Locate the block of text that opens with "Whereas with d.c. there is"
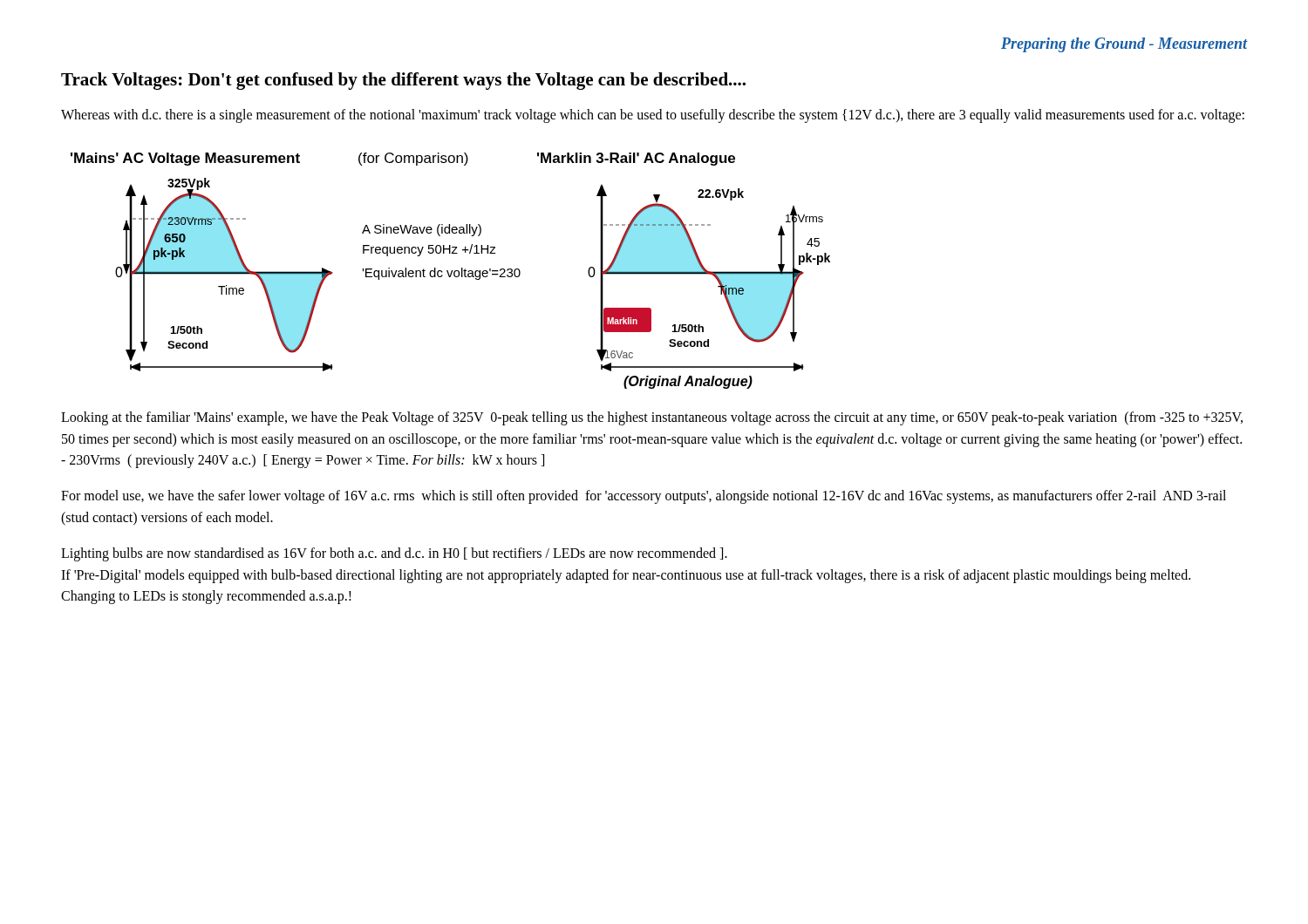Image resolution: width=1308 pixels, height=924 pixels. (x=653, y=115)
